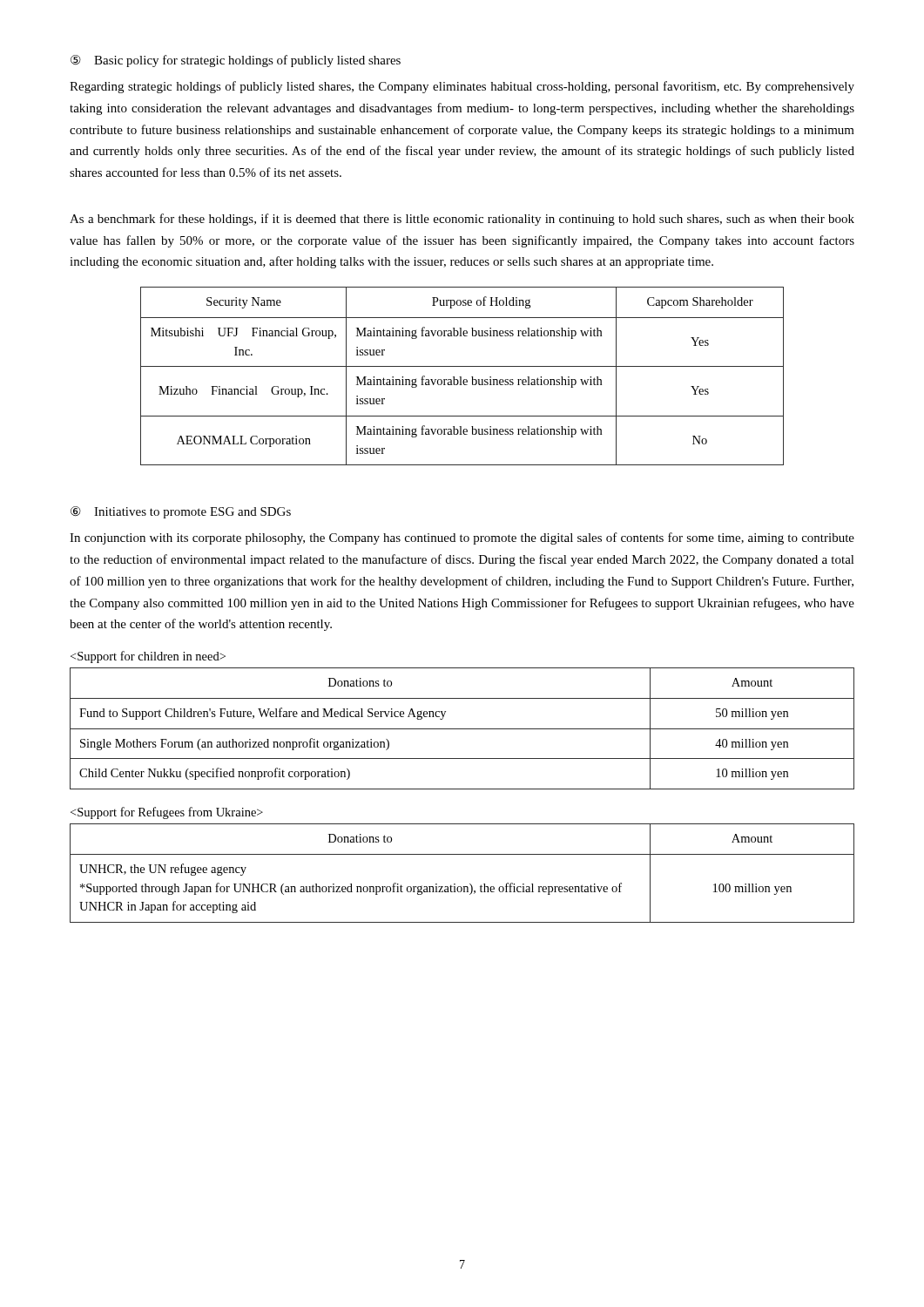924x1307 pixels.
Task: Locate the element starting "⑥ Initiatives to promote ESG"
Action: tap(180, 512)
